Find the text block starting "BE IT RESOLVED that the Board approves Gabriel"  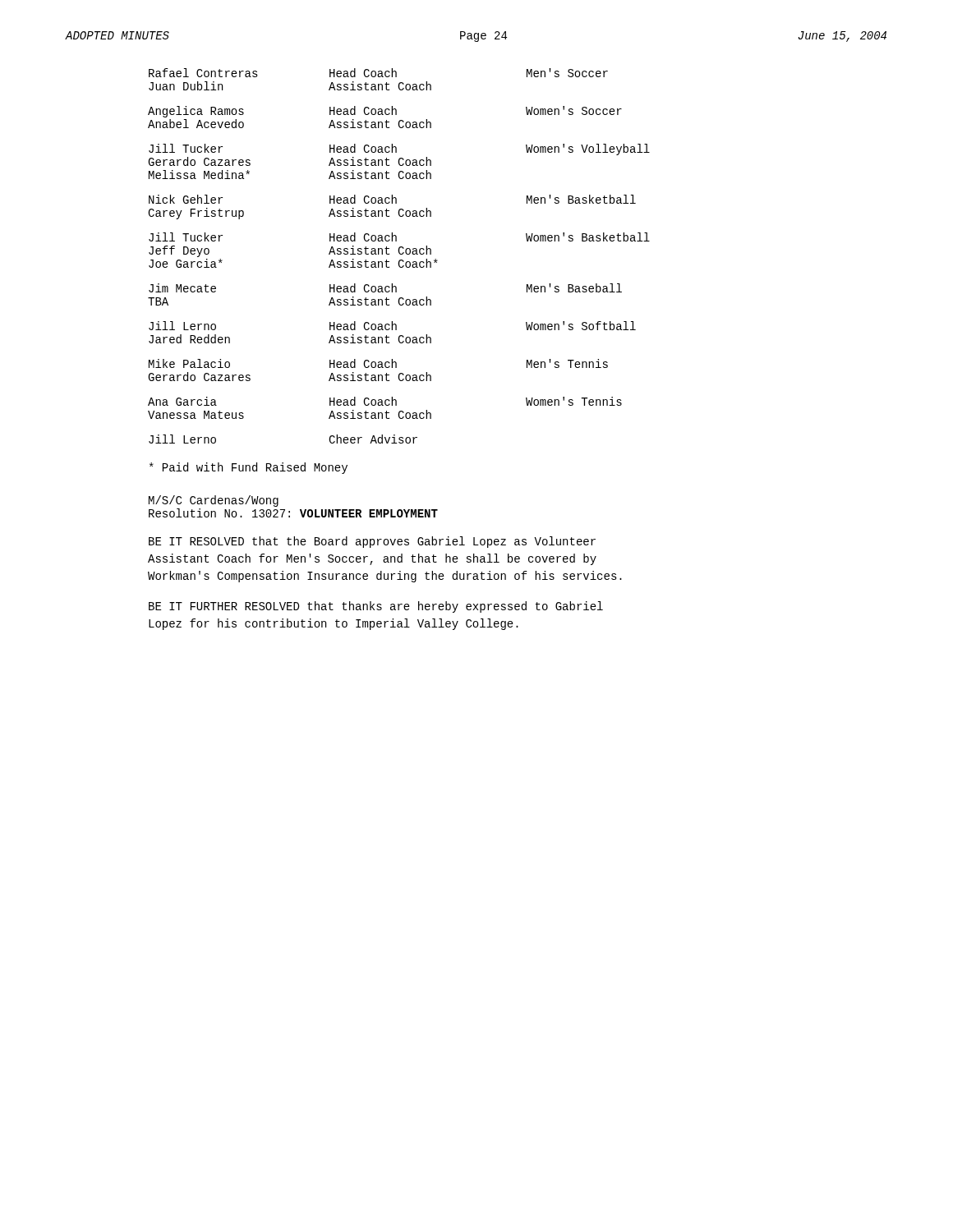pyautogui.click(x=386, y=559)
